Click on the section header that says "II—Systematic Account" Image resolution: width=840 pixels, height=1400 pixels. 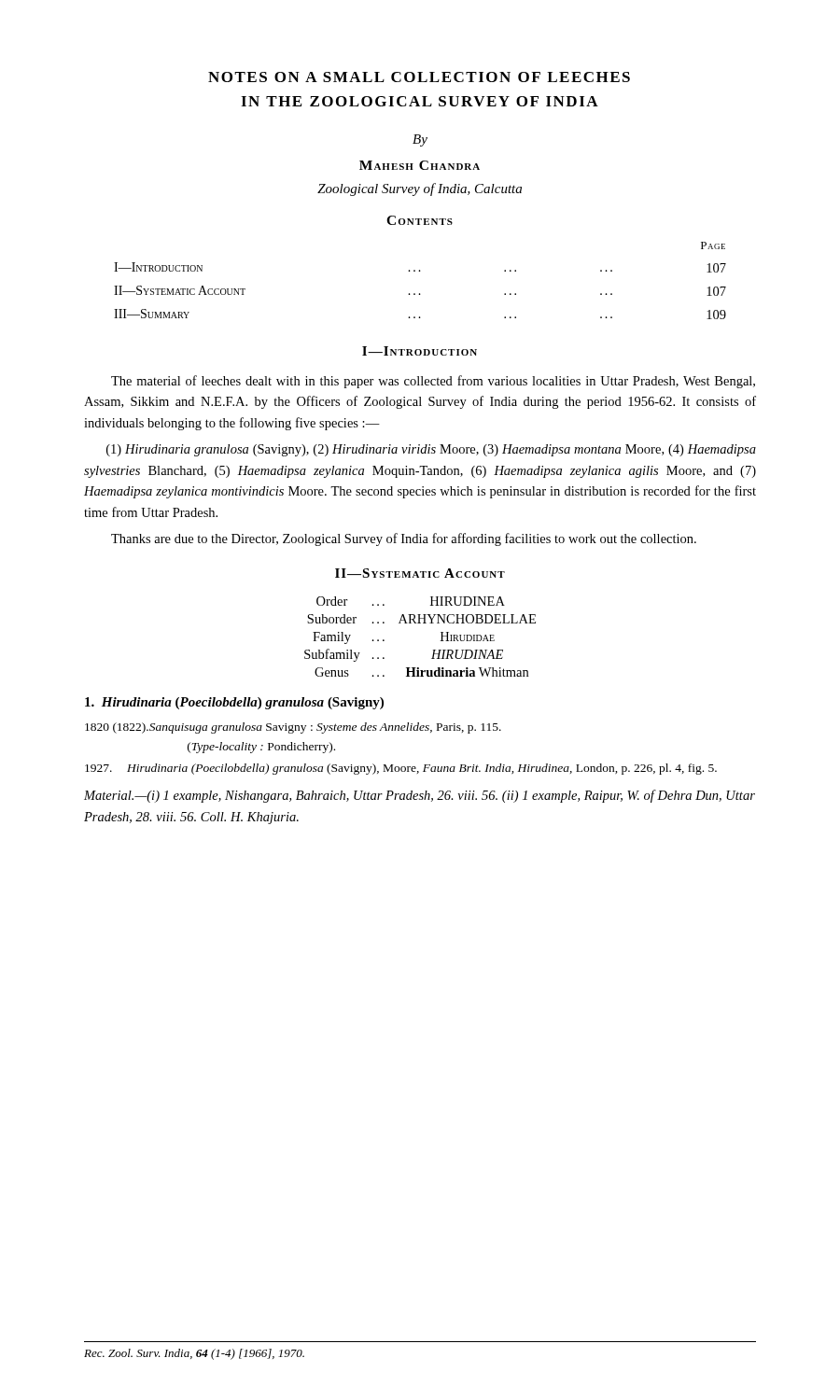point(420,574)
